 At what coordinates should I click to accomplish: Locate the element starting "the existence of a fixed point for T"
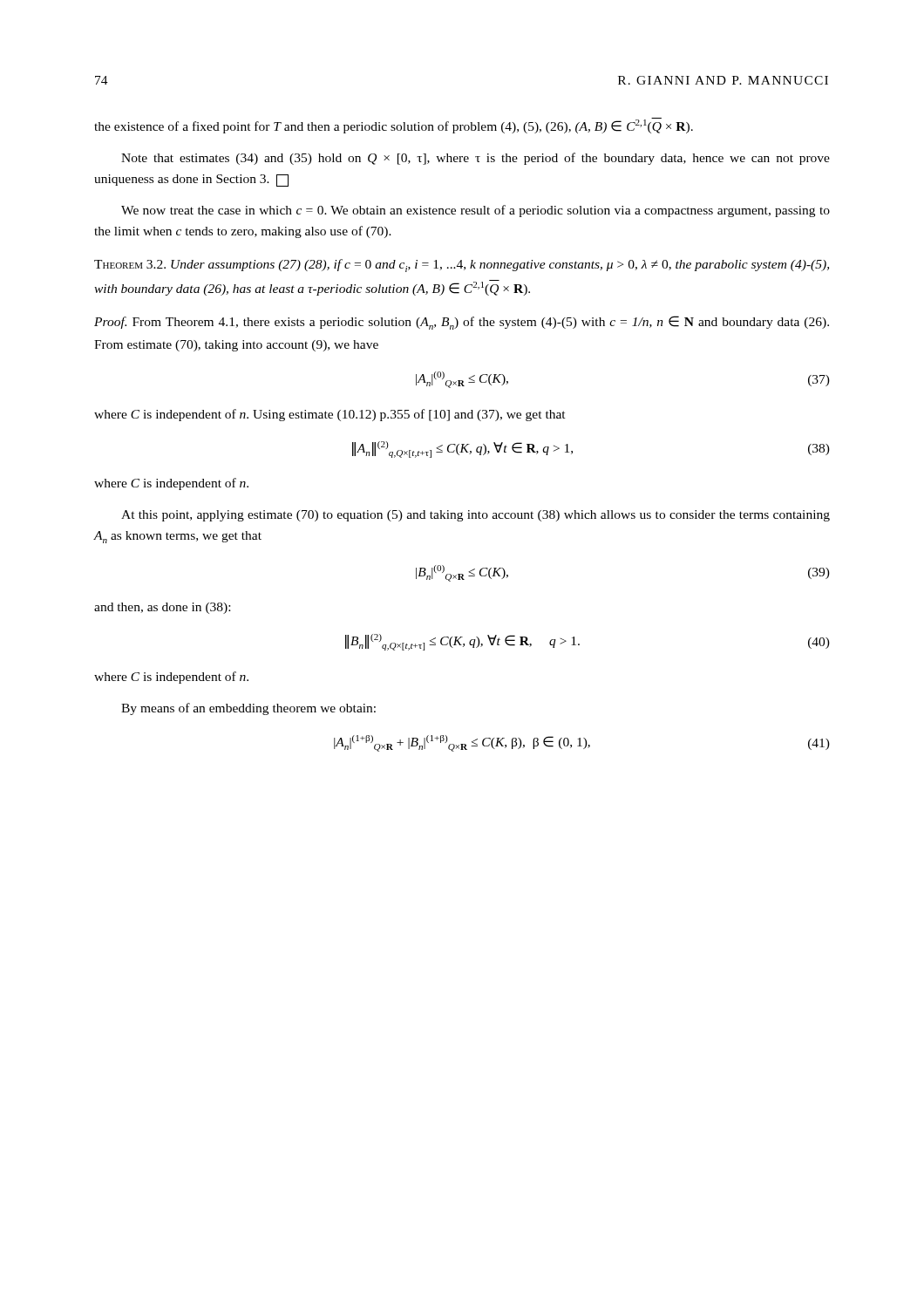(462, 152)
